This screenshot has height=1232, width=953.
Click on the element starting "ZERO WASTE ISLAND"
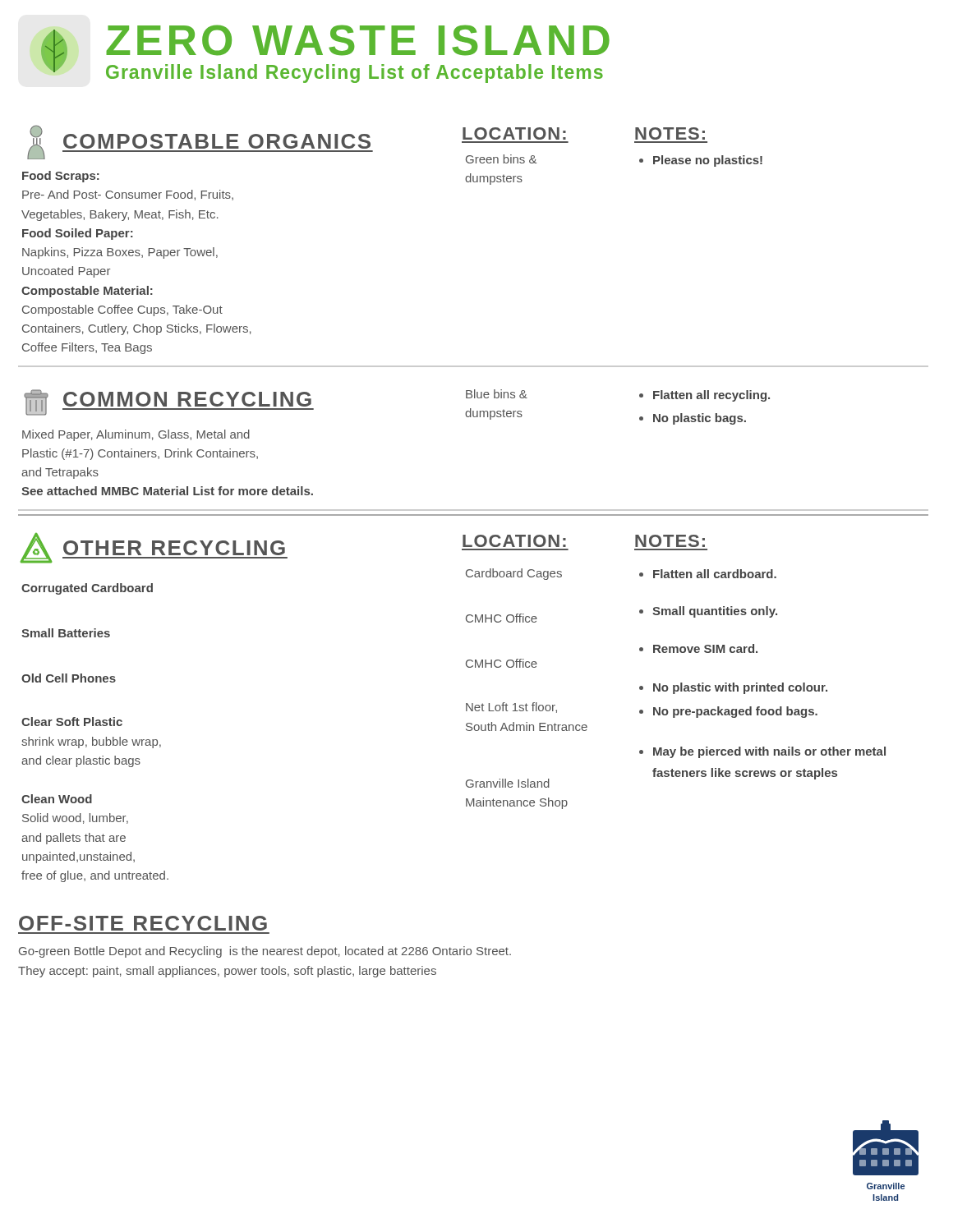click(x=360, y=40)
